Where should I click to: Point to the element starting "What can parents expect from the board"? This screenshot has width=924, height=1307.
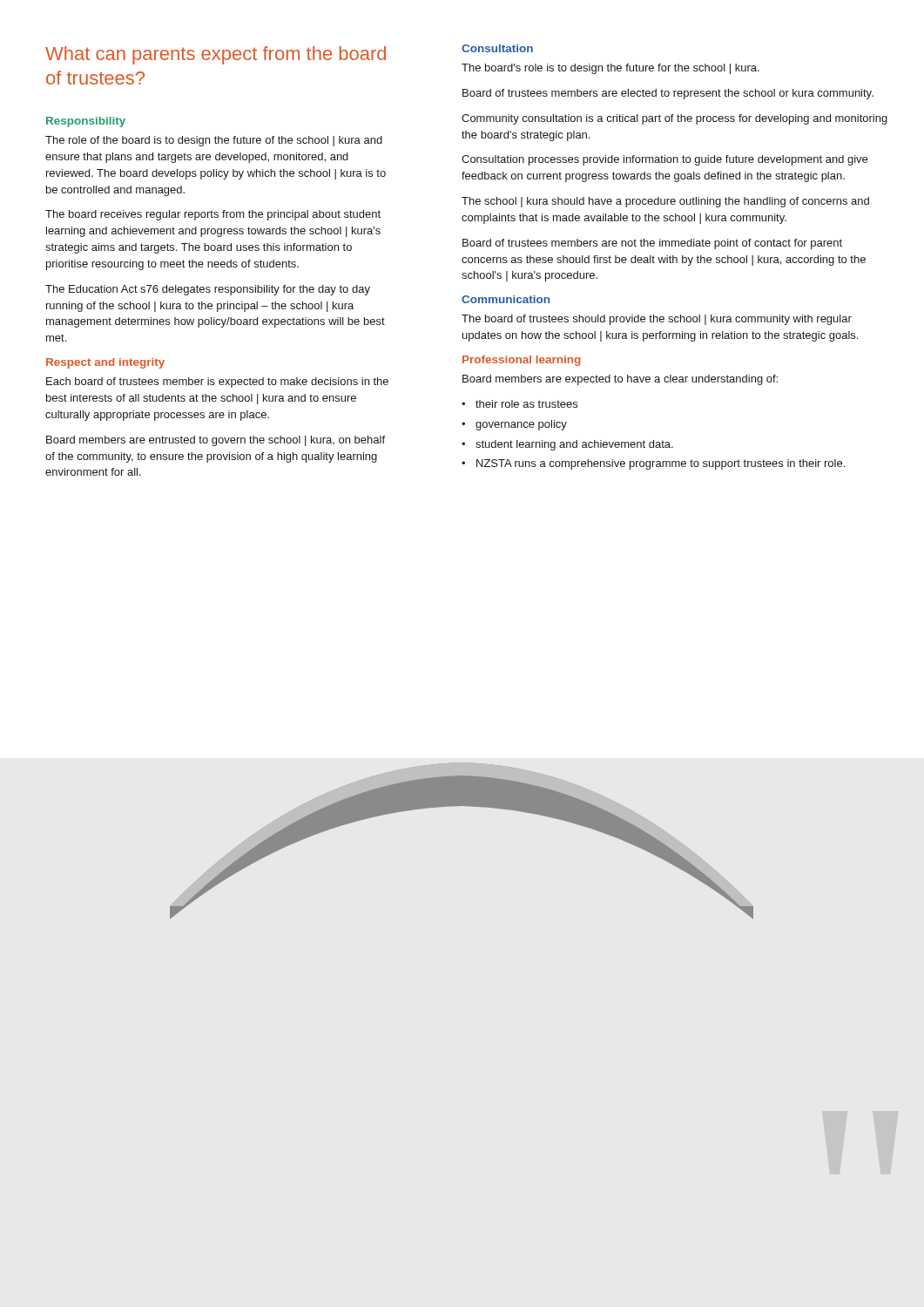click(217, 66)
